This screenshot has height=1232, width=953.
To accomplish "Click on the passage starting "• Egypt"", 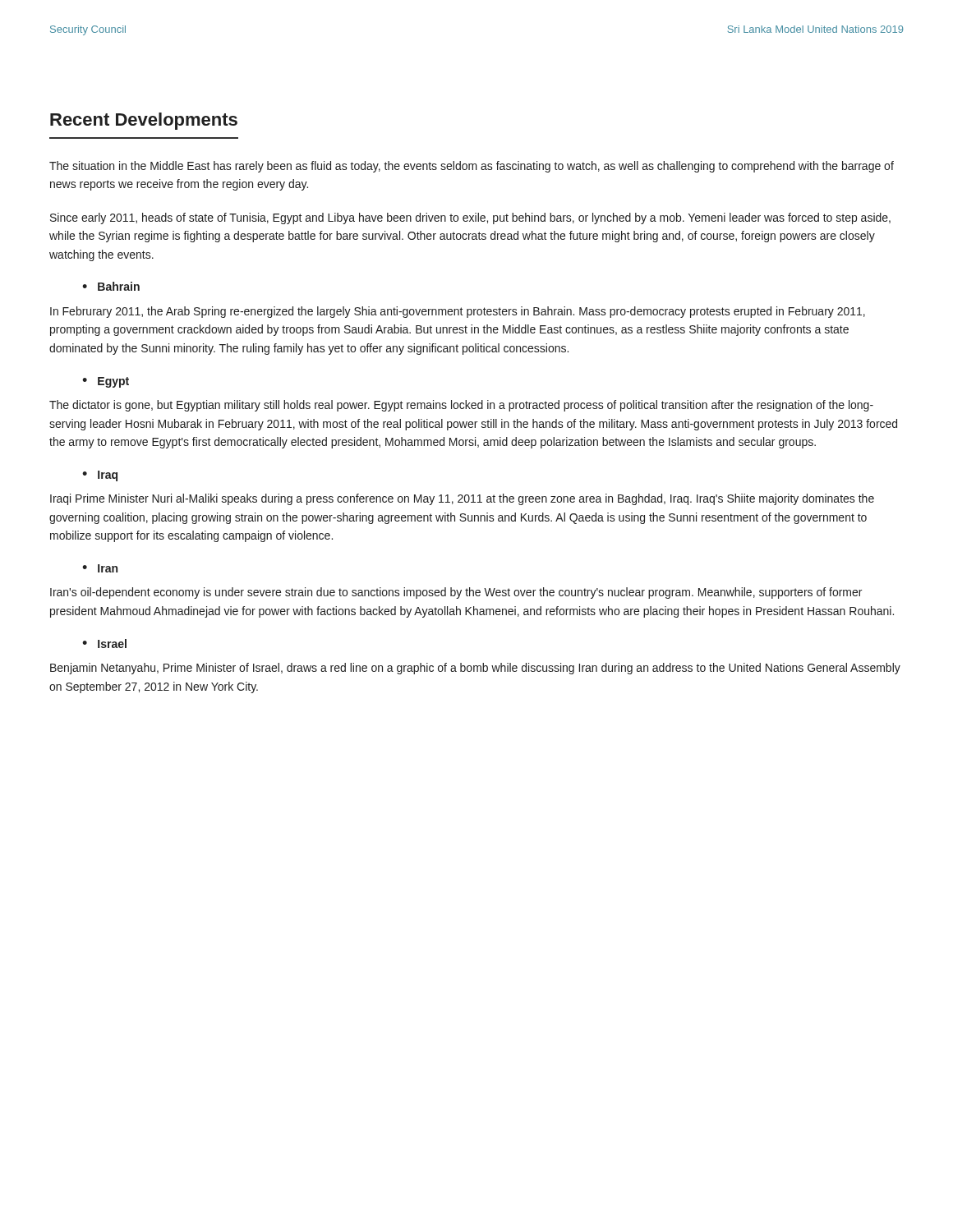I will click(x=106, y=381).
